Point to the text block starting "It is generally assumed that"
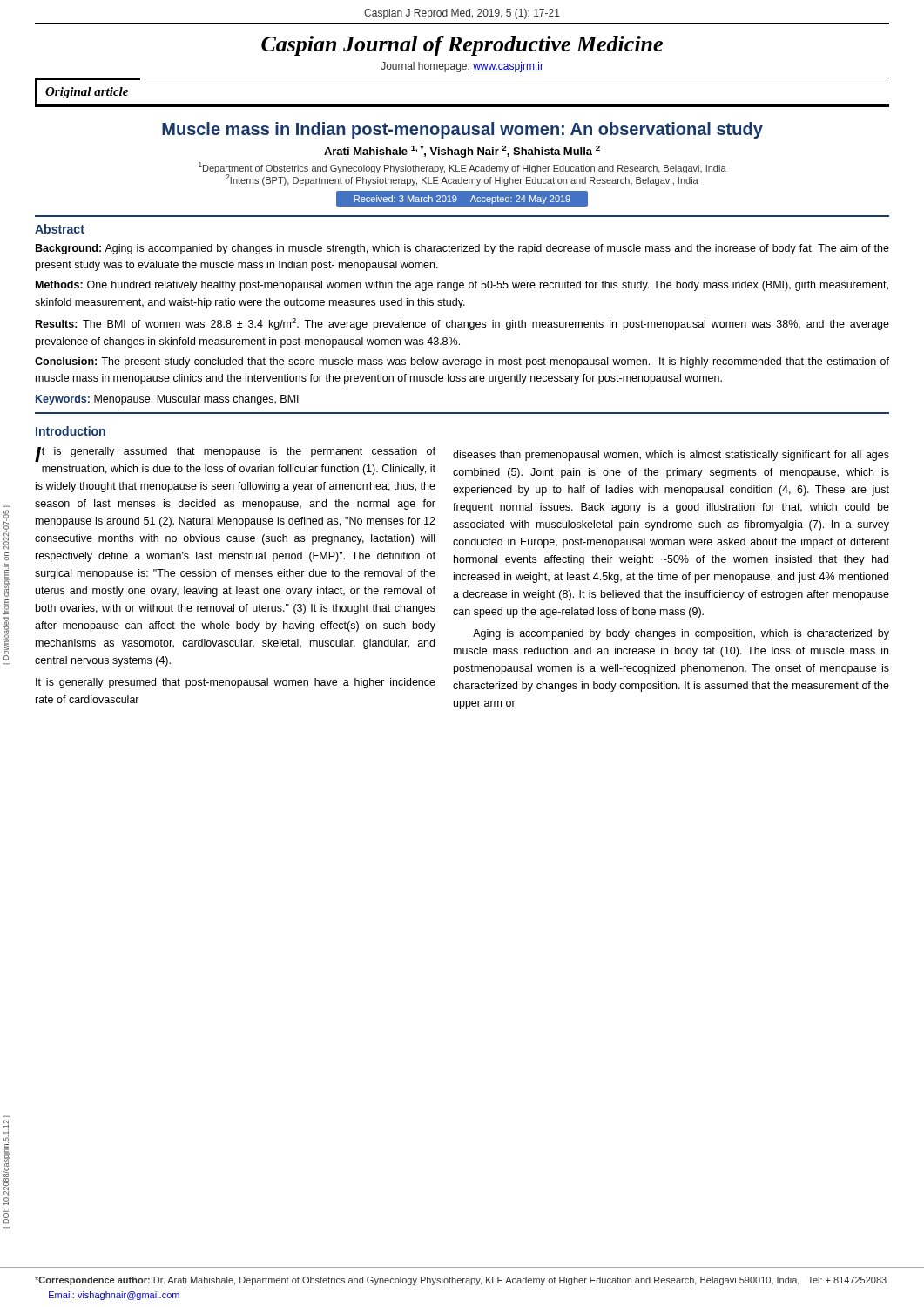Screen dimensions: 1307x924 click(x=235, y=555)
